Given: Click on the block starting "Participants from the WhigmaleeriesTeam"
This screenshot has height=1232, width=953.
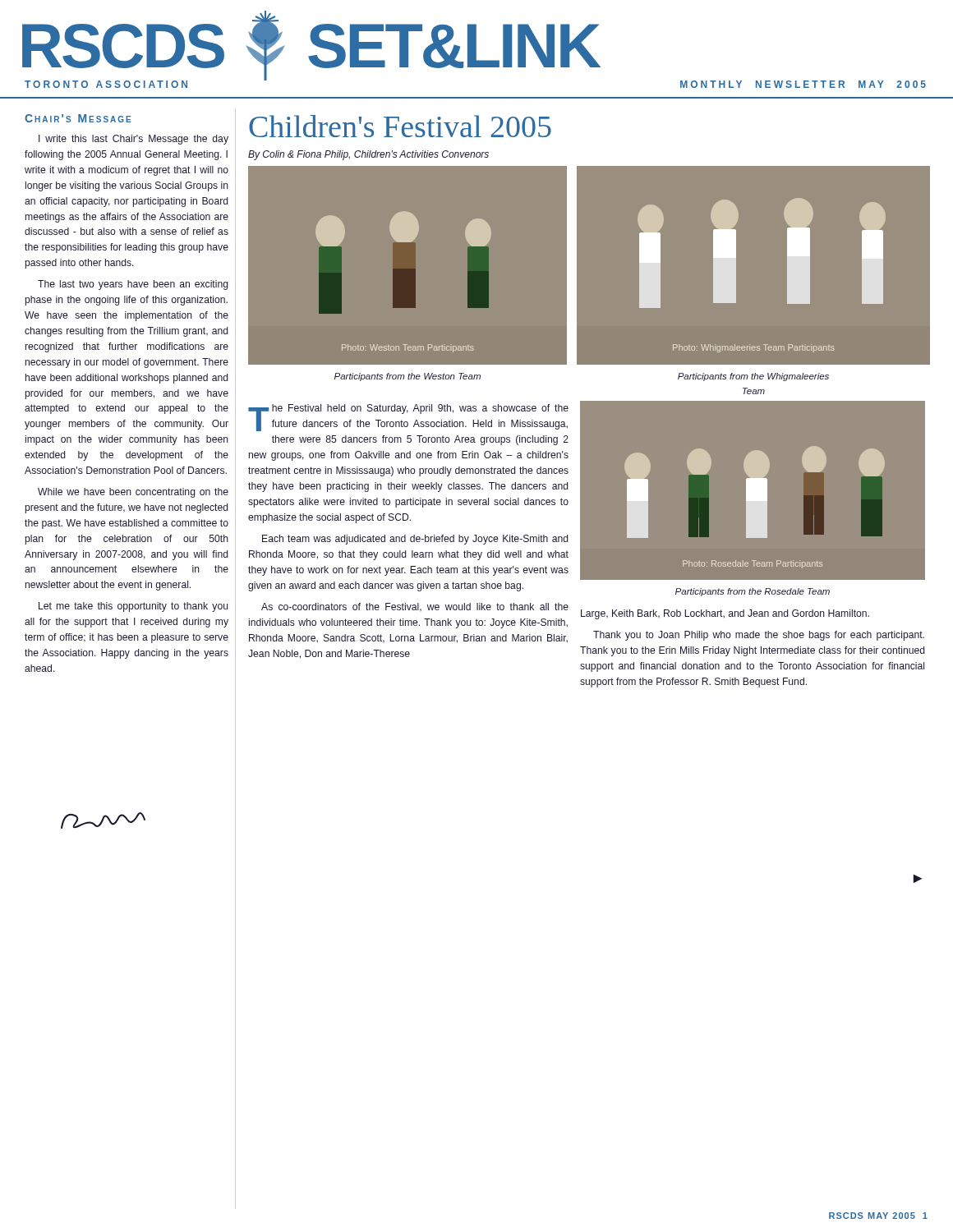Looking at the screenshot, I should (x=753, y=384).
